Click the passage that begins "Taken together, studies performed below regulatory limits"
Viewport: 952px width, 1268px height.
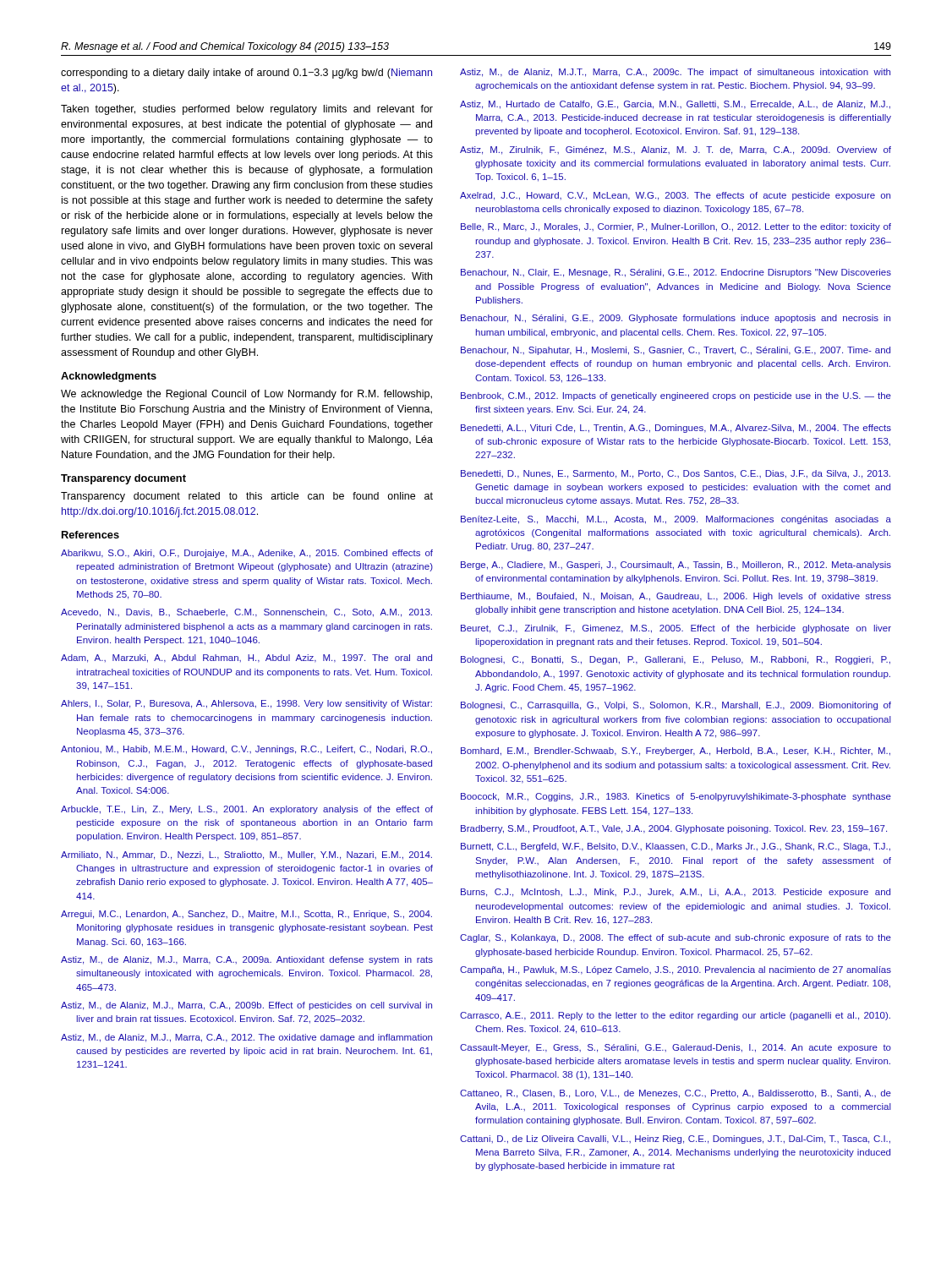coord(247,231)
